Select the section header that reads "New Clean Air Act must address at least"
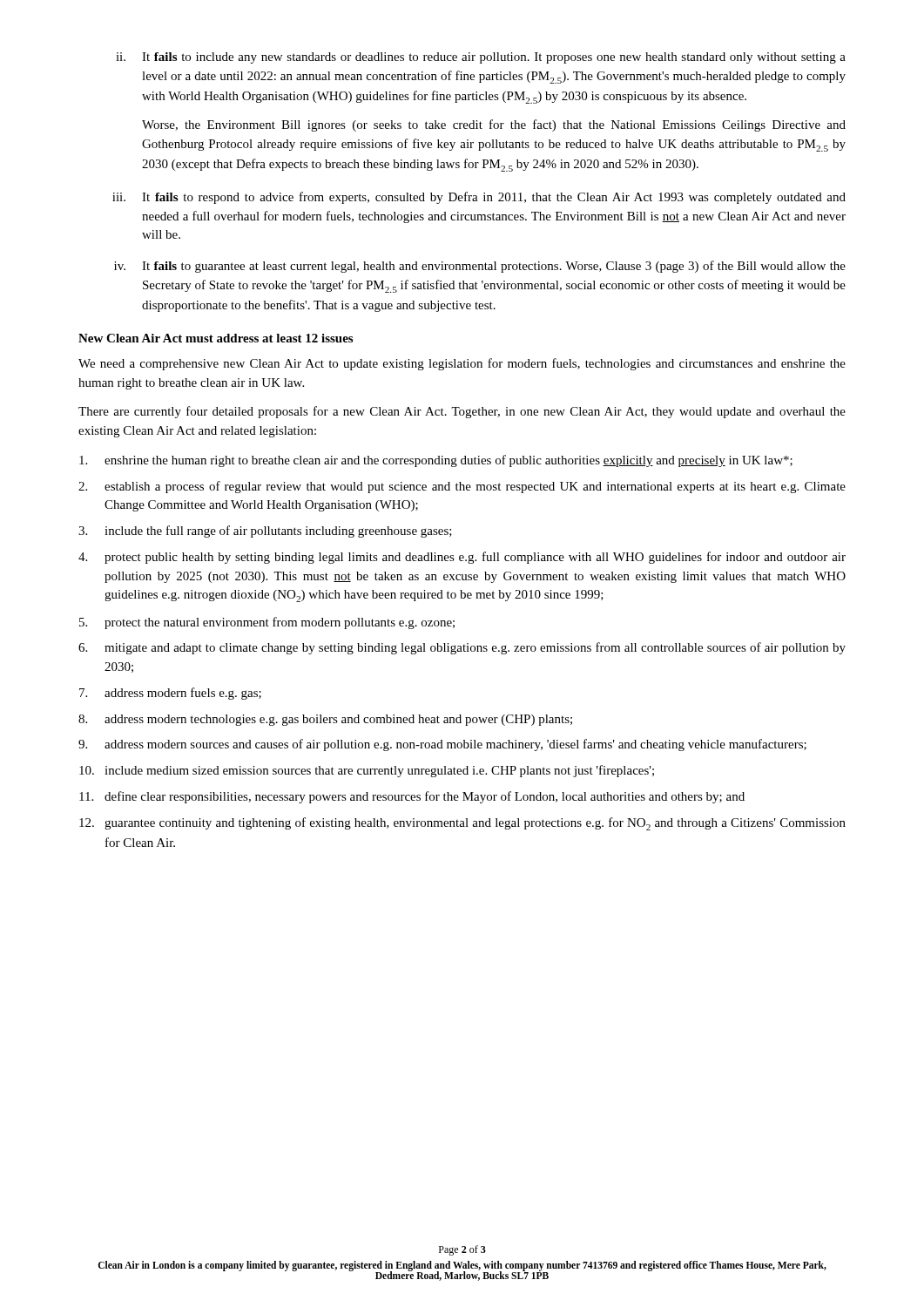This screenshot has width=924, height=1307. [x=216, y=338]
